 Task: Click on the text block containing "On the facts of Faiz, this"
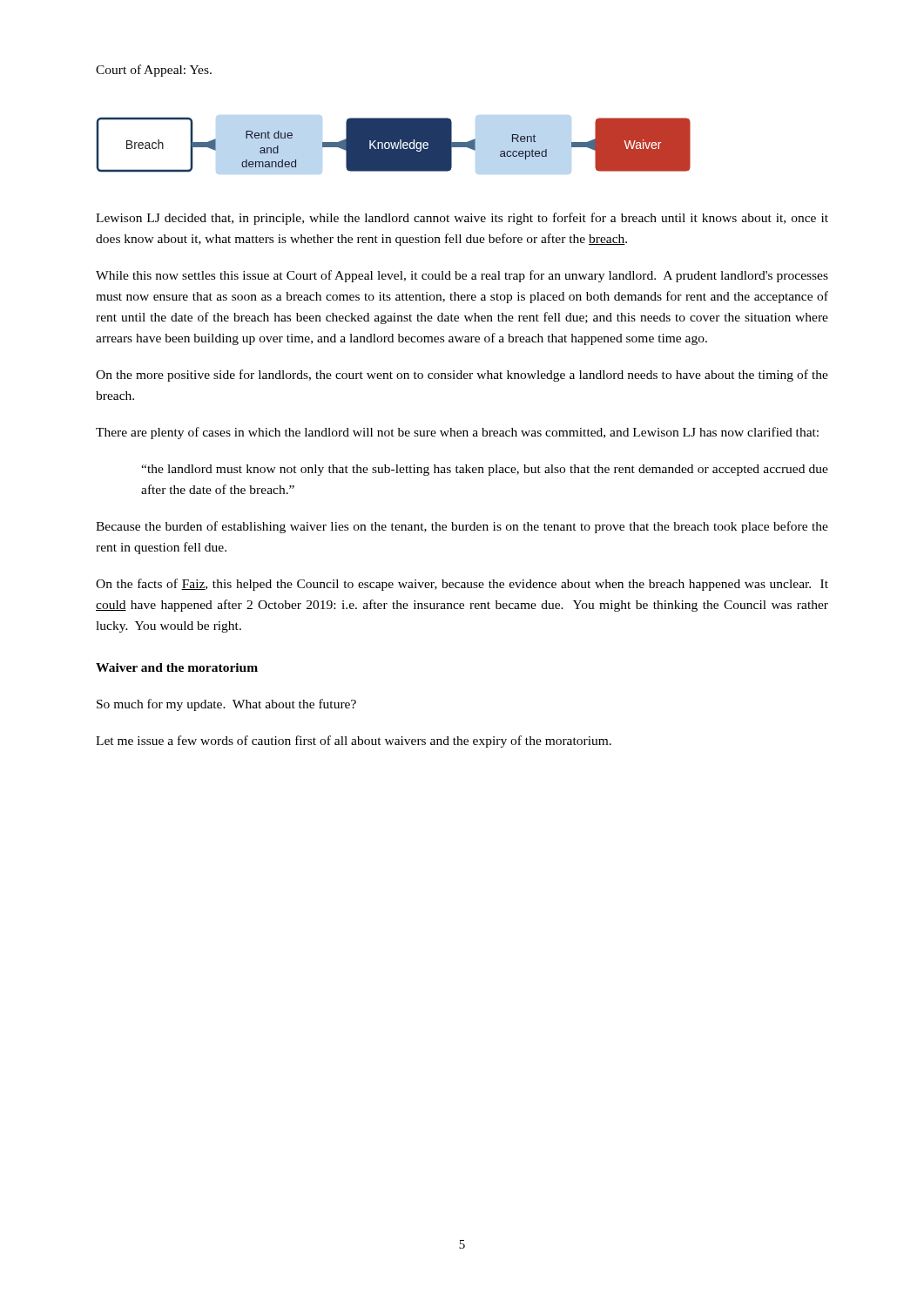[x=462, y=604]
